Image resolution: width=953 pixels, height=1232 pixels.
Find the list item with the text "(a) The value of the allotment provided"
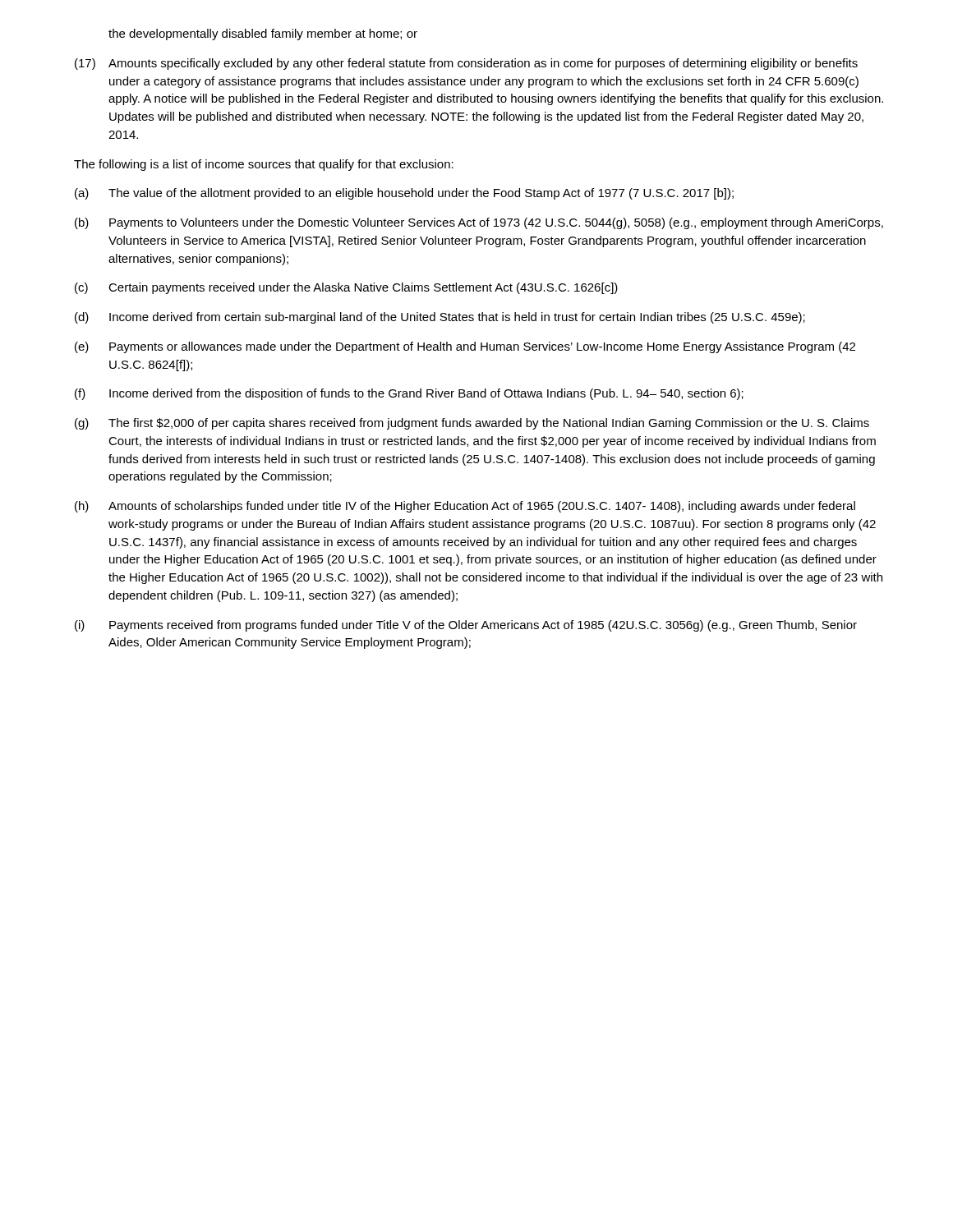tap(481, 193)
